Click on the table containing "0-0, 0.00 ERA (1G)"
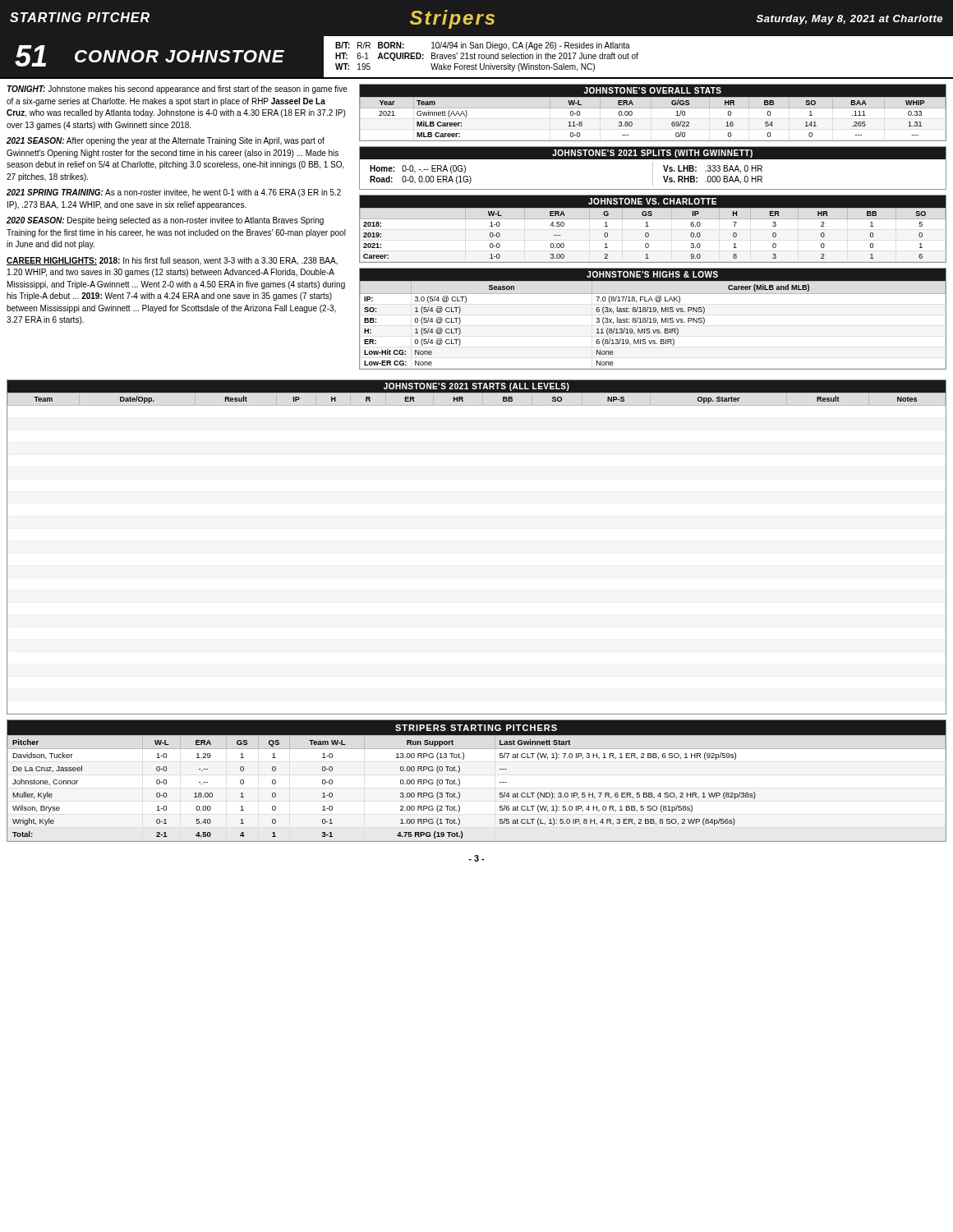953x1232 pixels. coord(653,168)
